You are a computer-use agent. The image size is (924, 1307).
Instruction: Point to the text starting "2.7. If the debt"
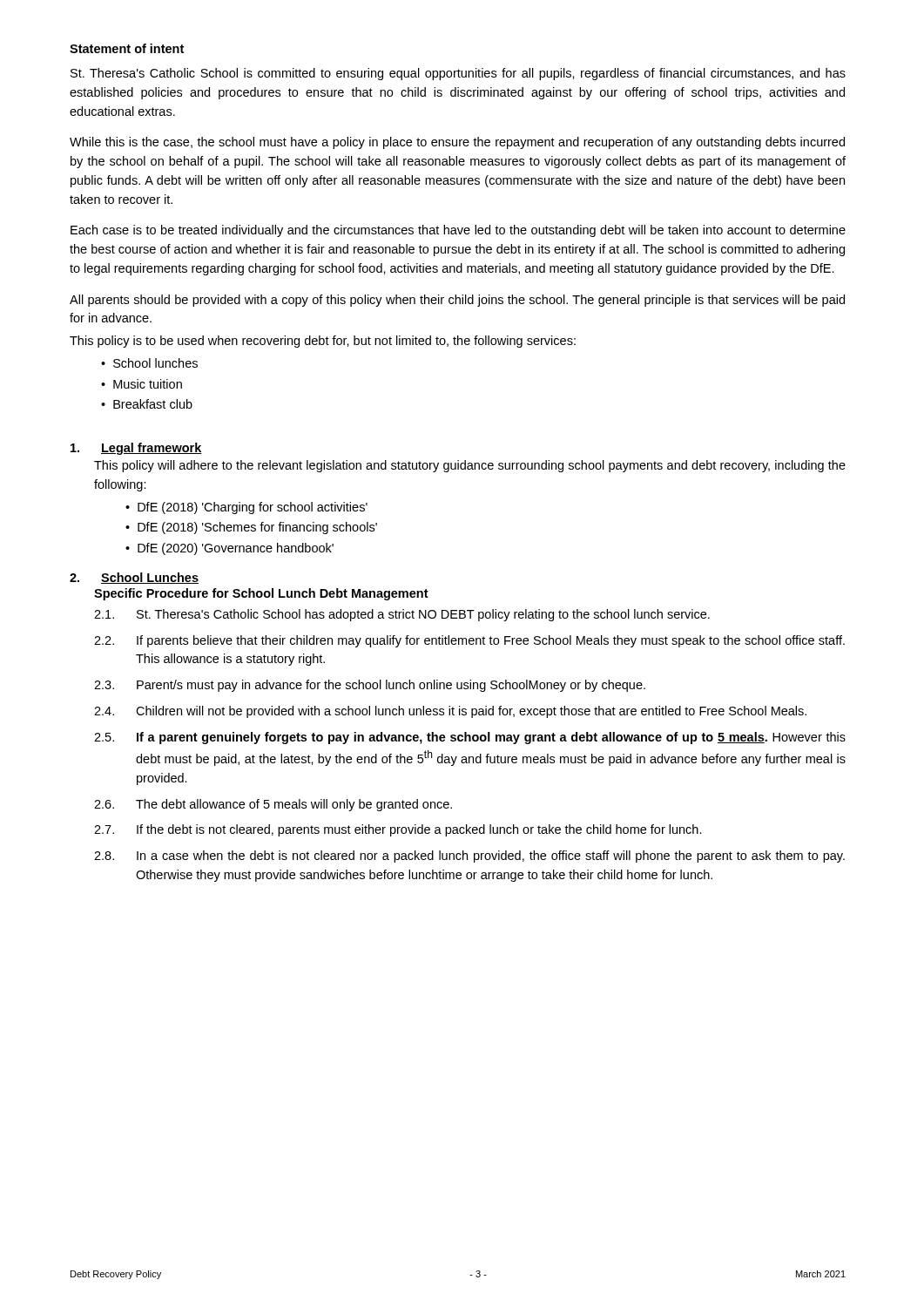pos(470,831)
